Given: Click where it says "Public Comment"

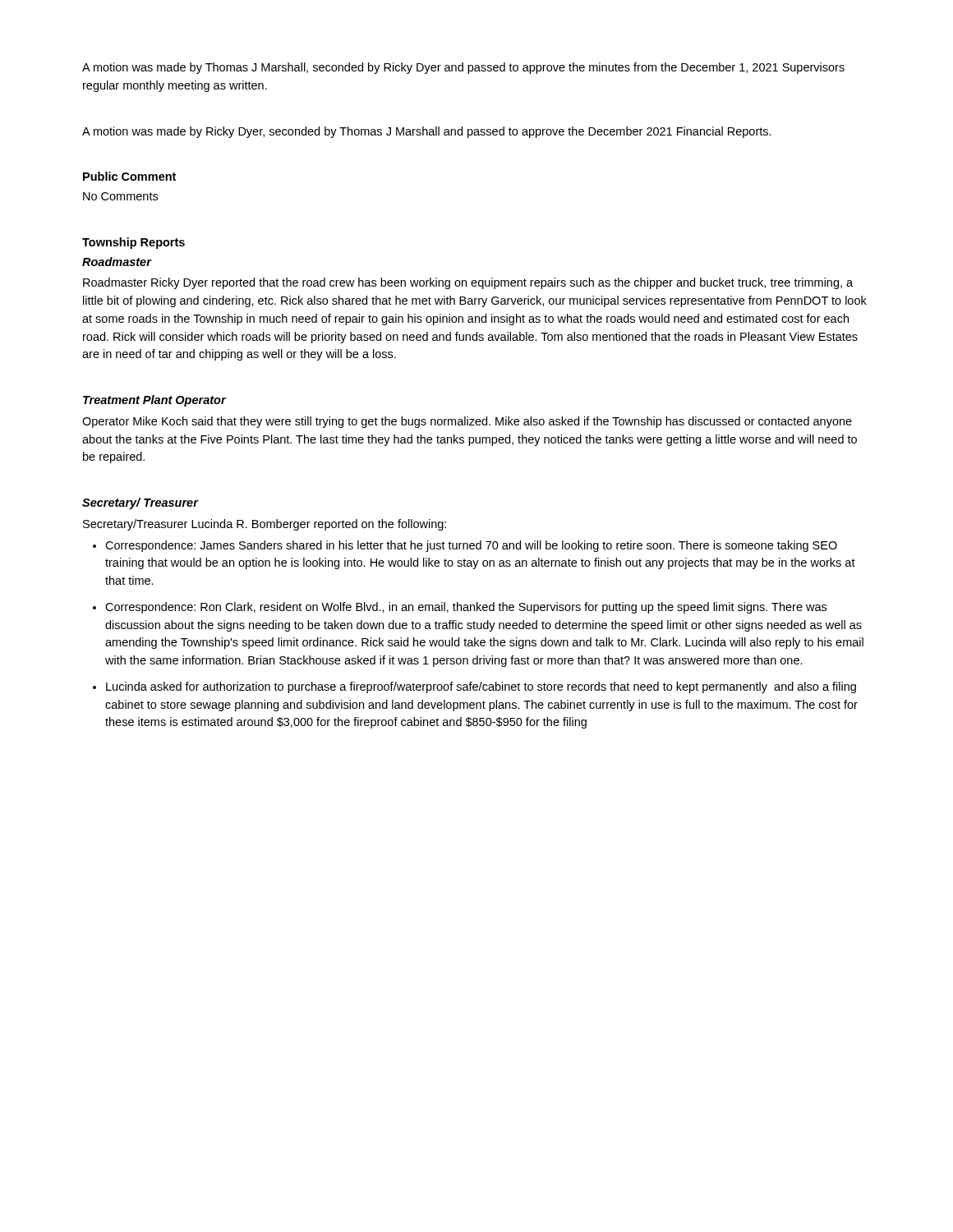Looking at the screenshot, I should (129, 176).
